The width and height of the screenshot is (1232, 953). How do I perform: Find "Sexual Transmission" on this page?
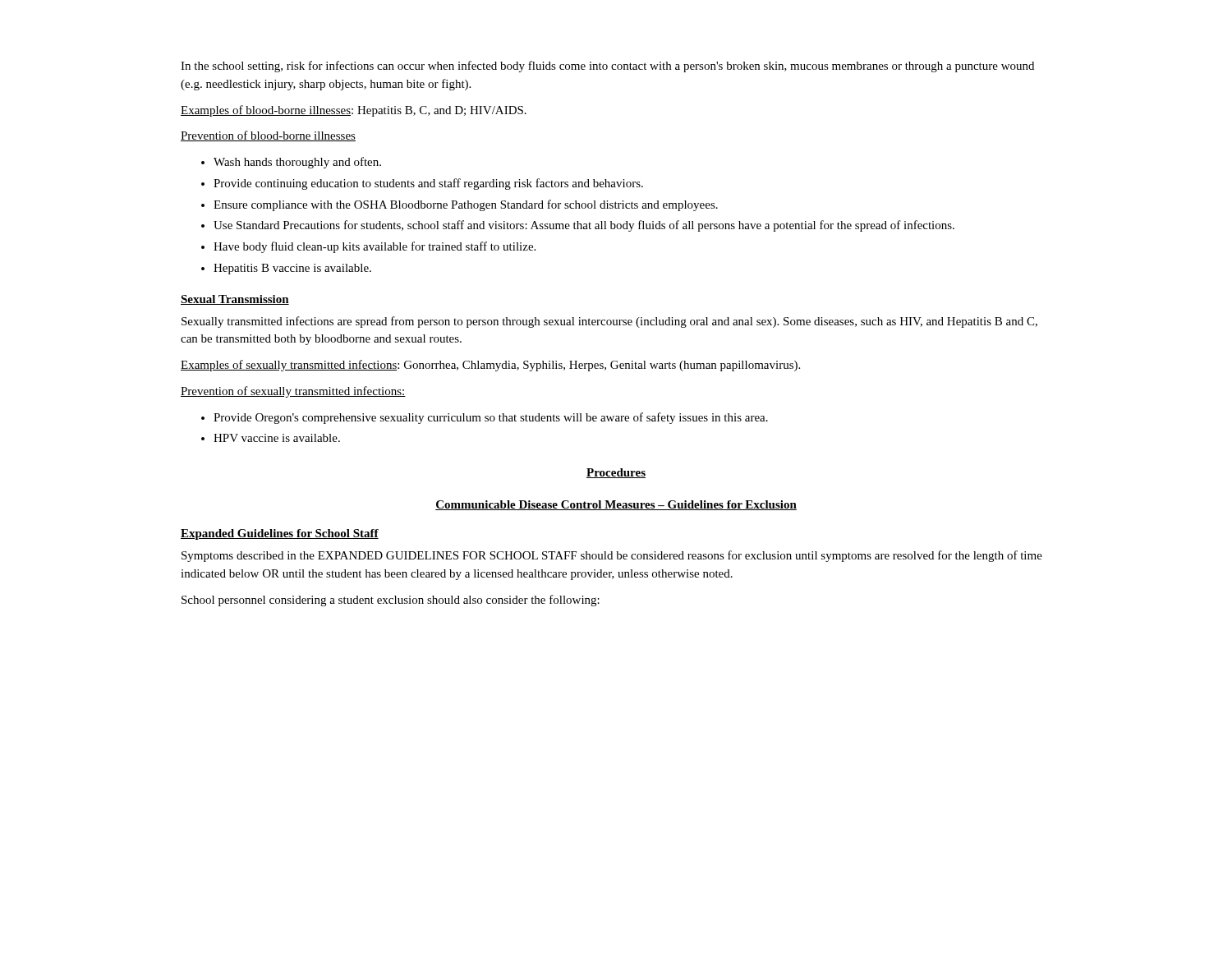pyautogui.click(x=235, y=299)
